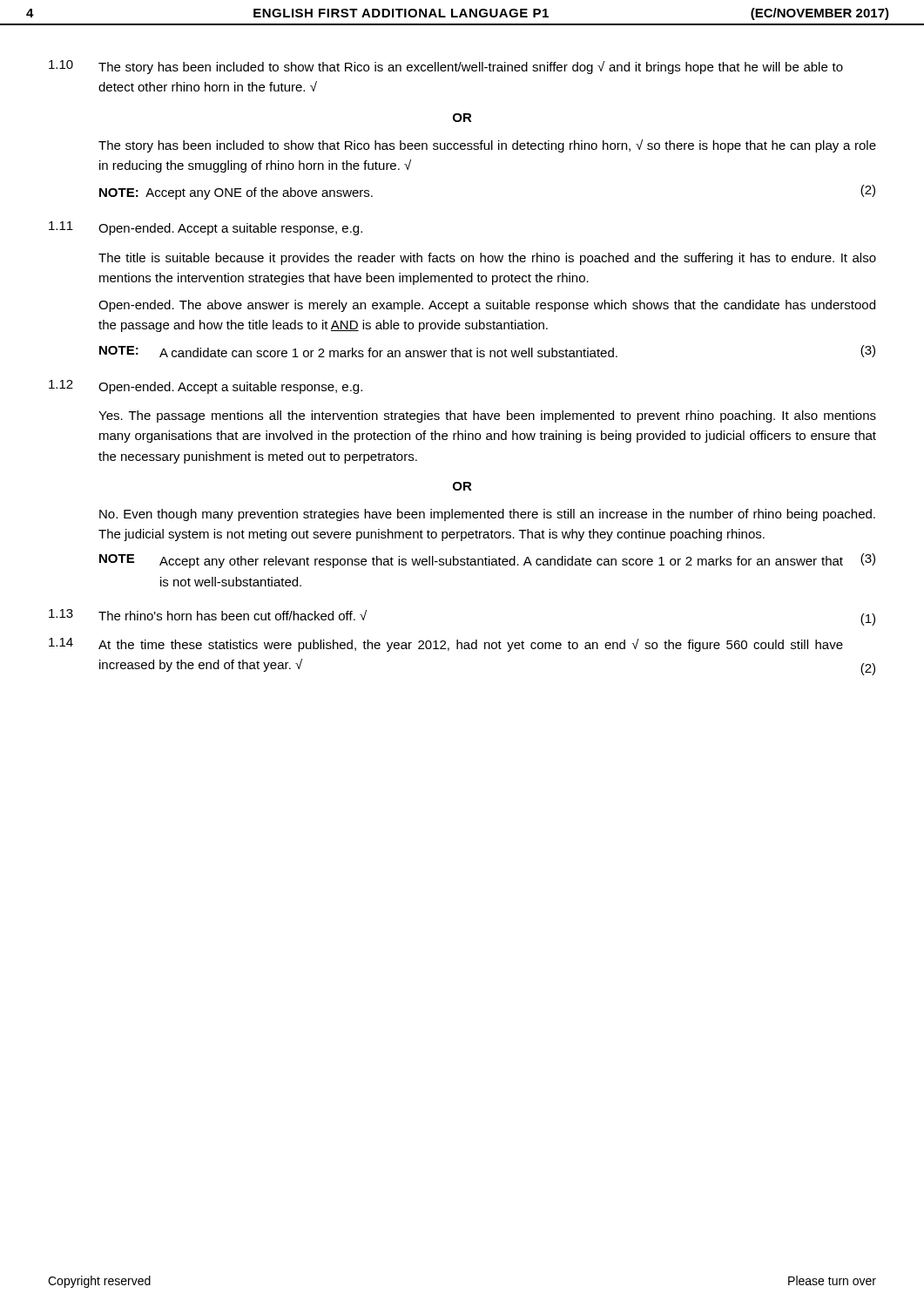Locate the block of text that opens with "The story has"
Viewport: 924px width, 1307px height.
click(487, 155)
